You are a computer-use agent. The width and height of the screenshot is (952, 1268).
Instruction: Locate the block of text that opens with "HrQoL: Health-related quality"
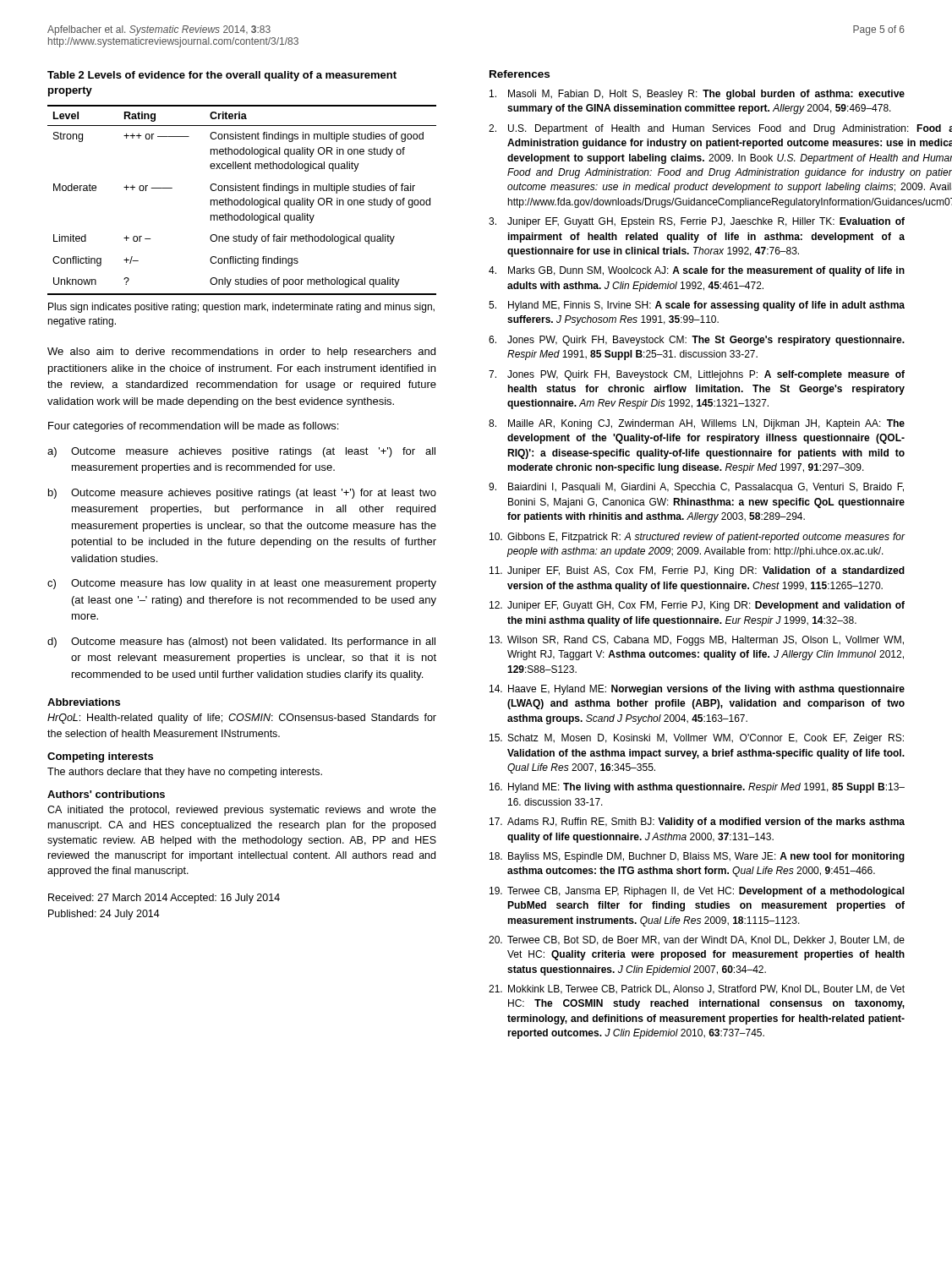(242, 726)
